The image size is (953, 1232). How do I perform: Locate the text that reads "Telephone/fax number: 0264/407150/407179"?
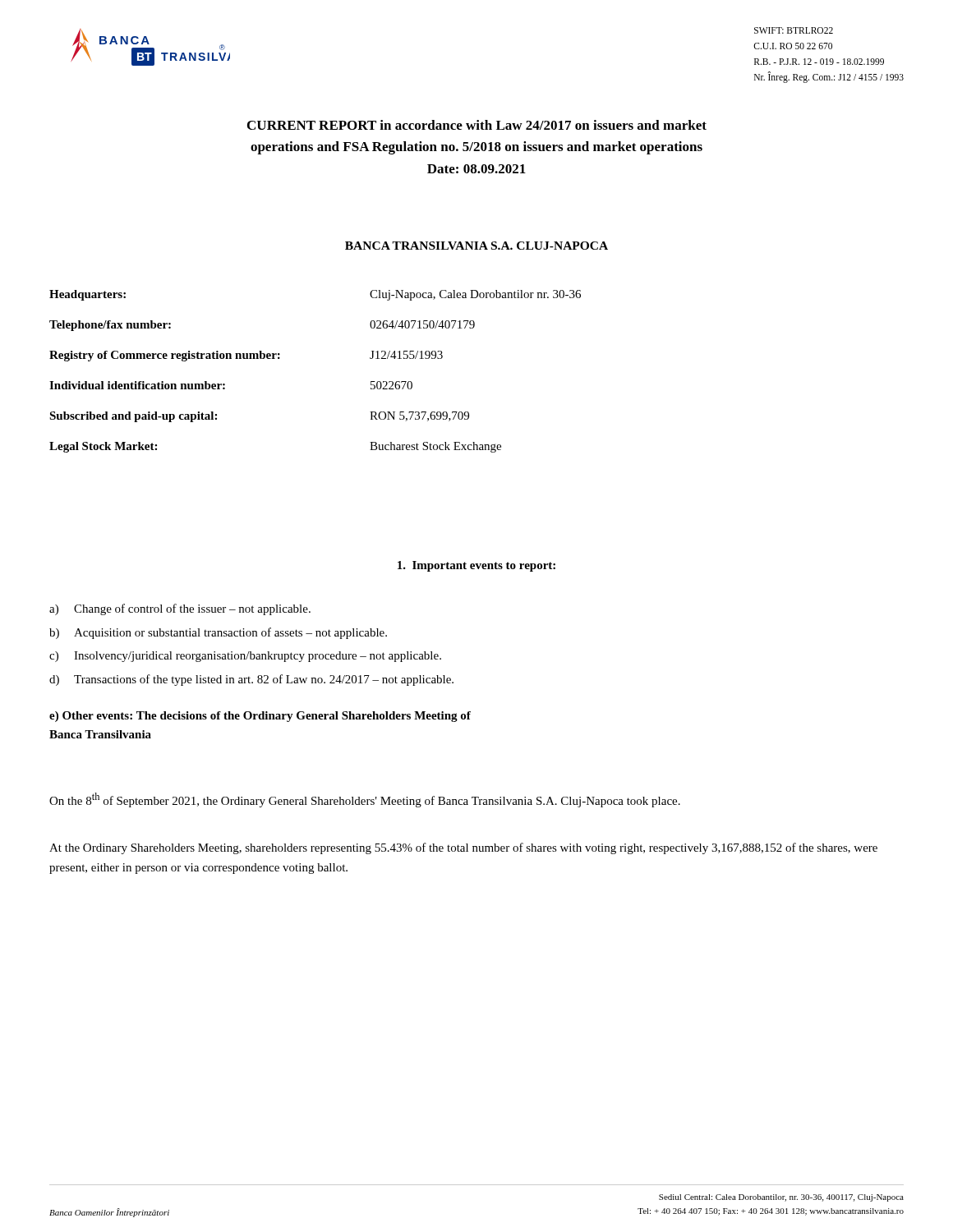point(101,326)
